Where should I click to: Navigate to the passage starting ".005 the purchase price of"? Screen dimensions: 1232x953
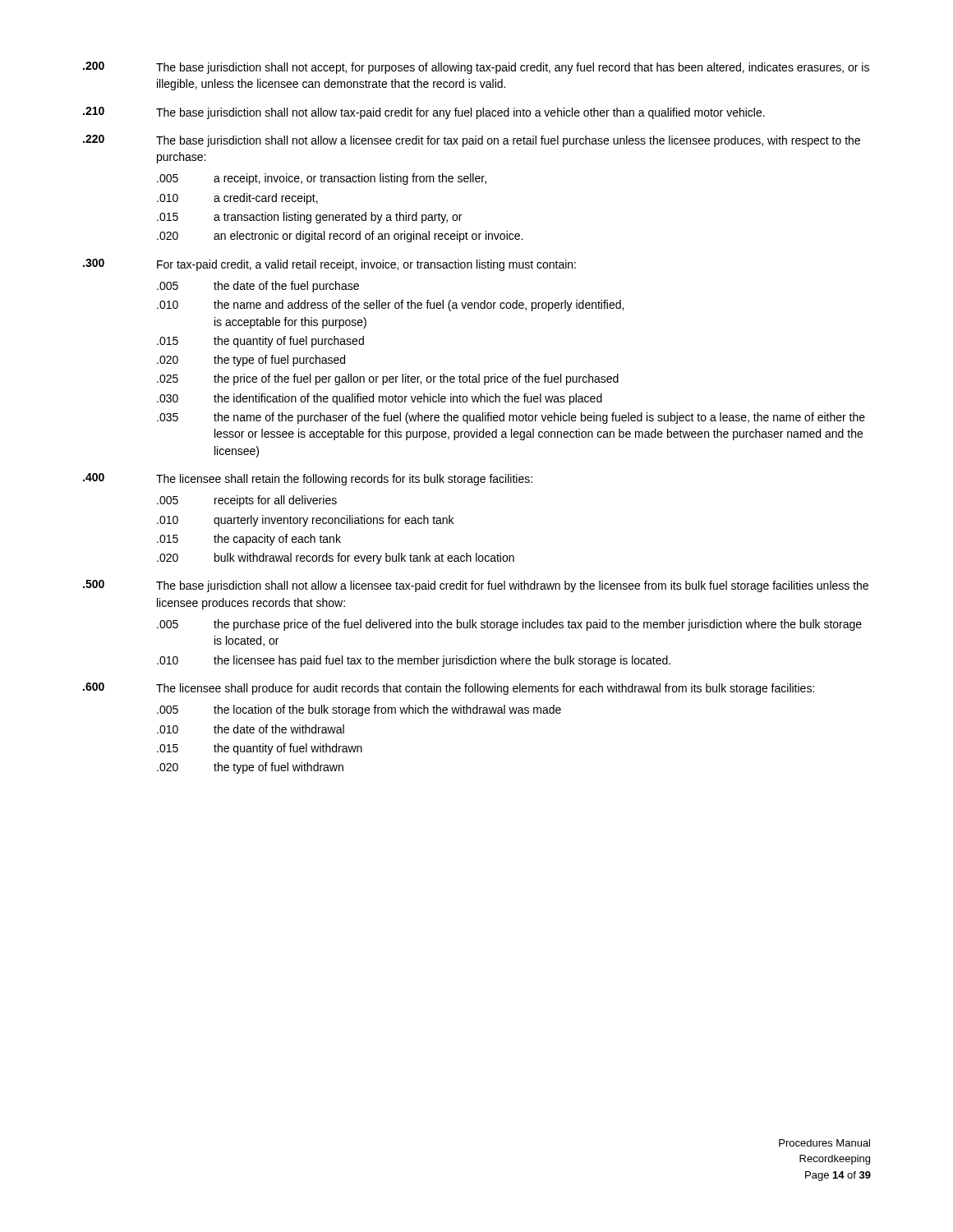pyautogui.click(x=513, y=633)
